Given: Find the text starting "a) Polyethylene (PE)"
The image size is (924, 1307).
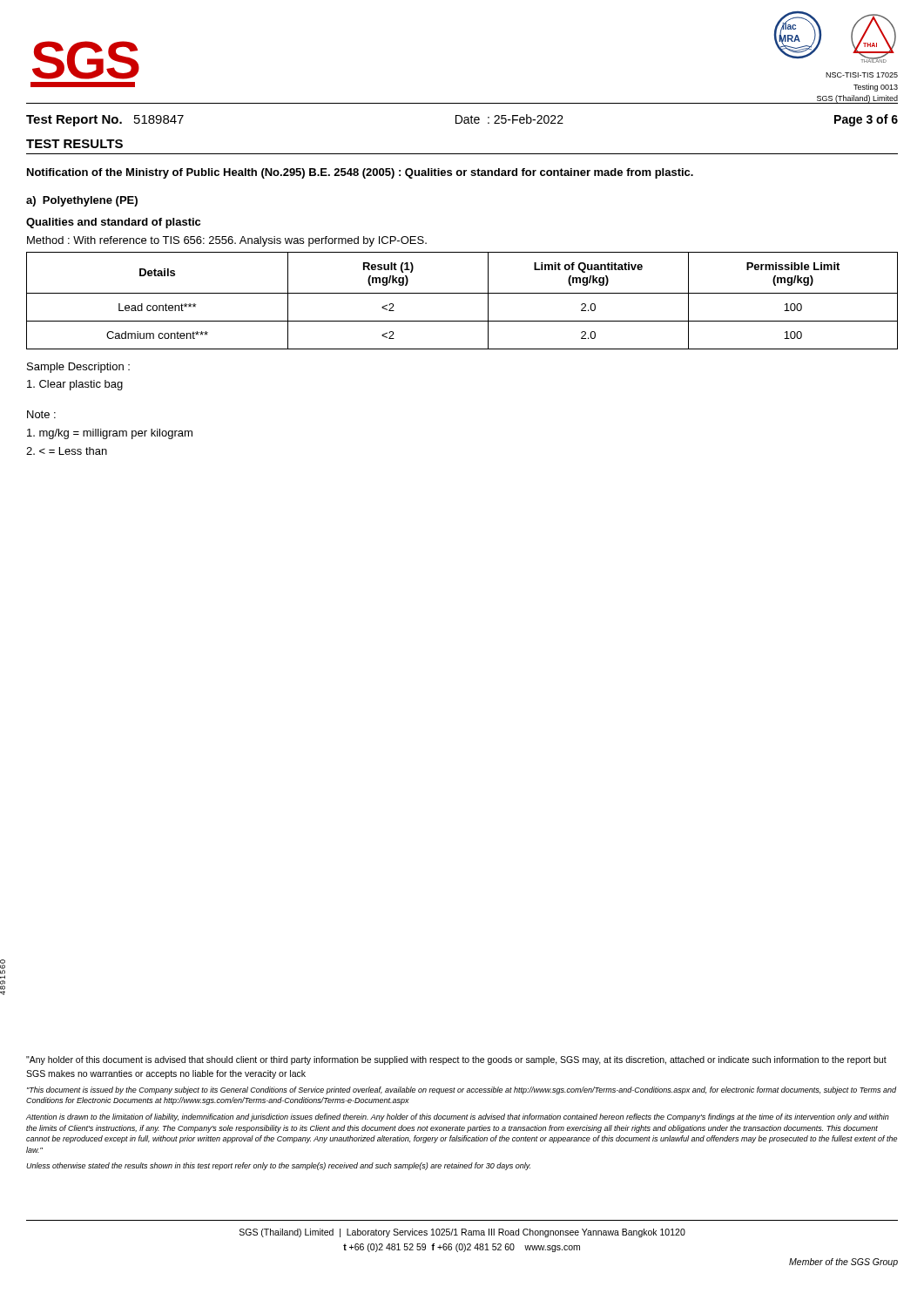Looking at the screenshot, I should (x=82, y=200).
